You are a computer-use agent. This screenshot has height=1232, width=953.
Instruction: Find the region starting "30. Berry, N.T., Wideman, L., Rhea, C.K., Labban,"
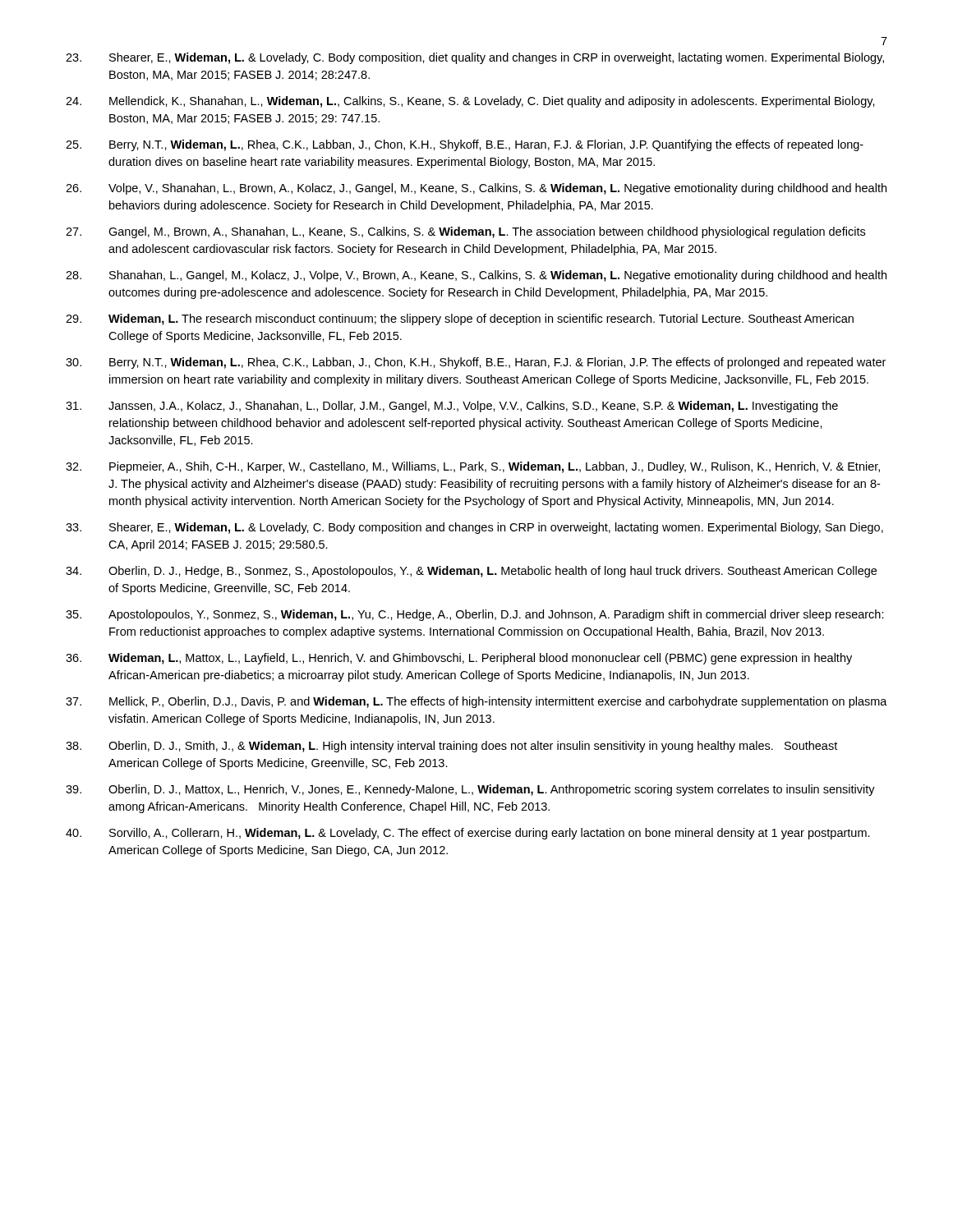point(476,371)
